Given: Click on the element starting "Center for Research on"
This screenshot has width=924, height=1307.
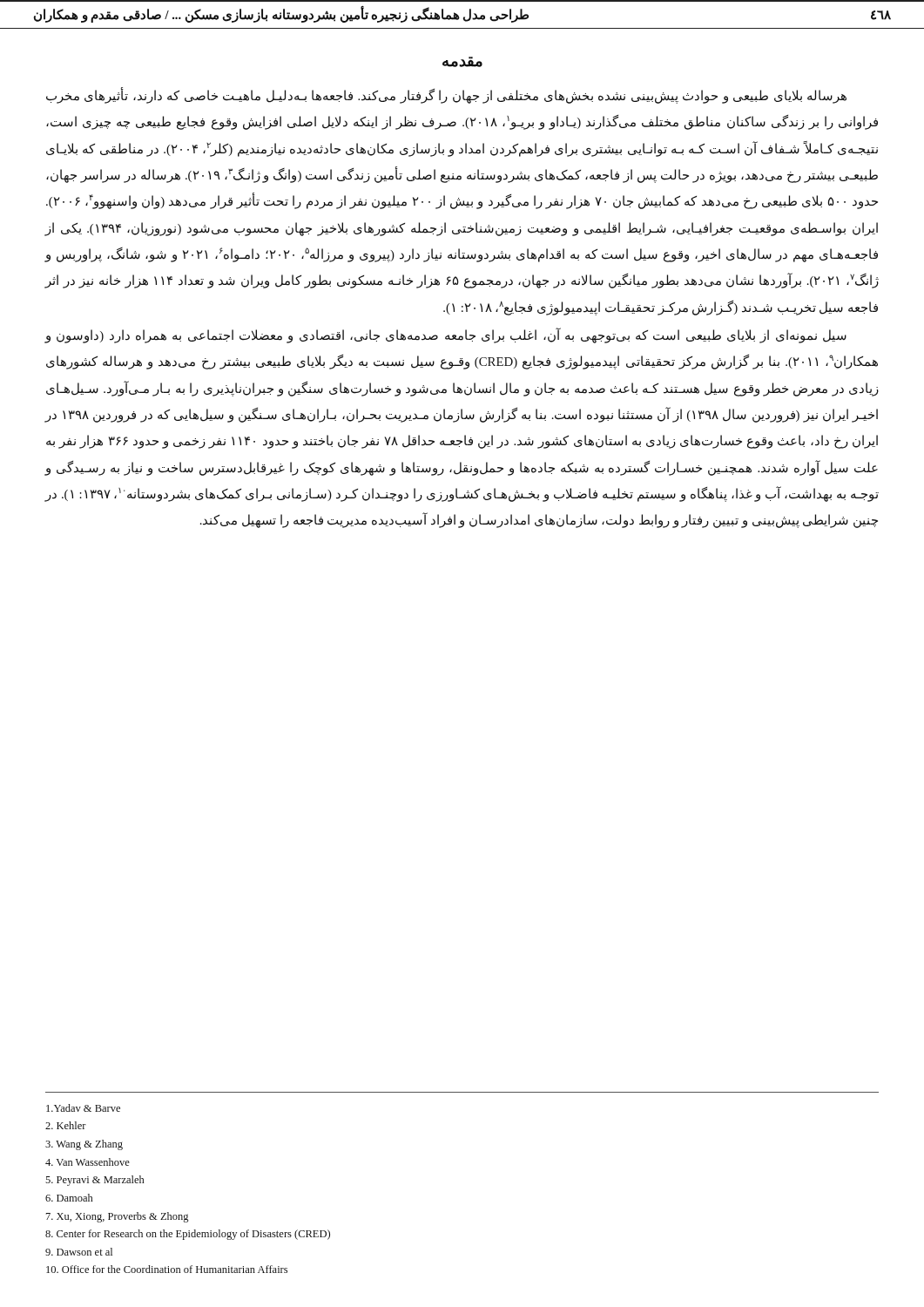Looking at the screenshot, I should [188, 1234].
